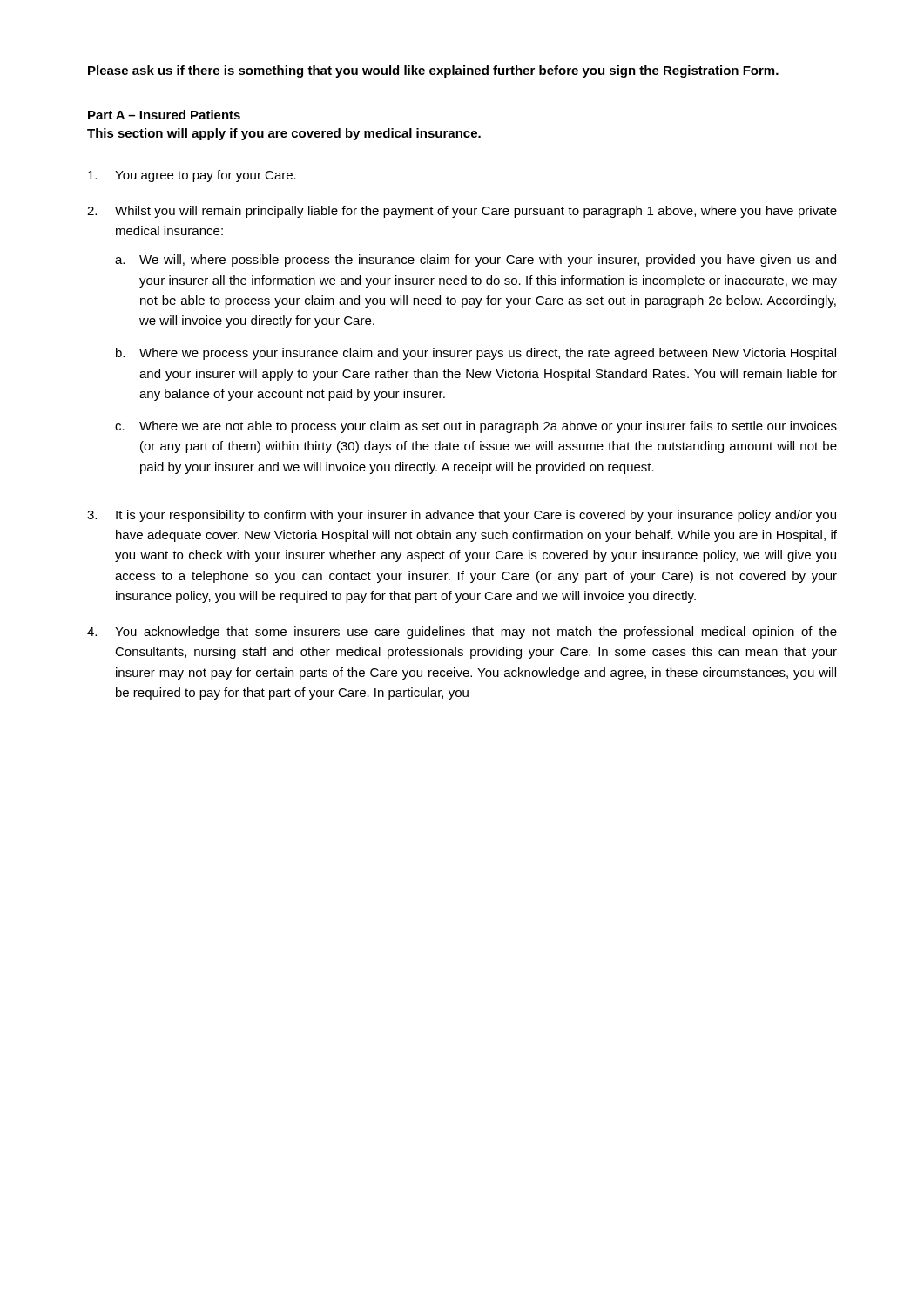Select the passage starting "4. You acknowledge that some insurers"
924x1307 pixels.
462,662
